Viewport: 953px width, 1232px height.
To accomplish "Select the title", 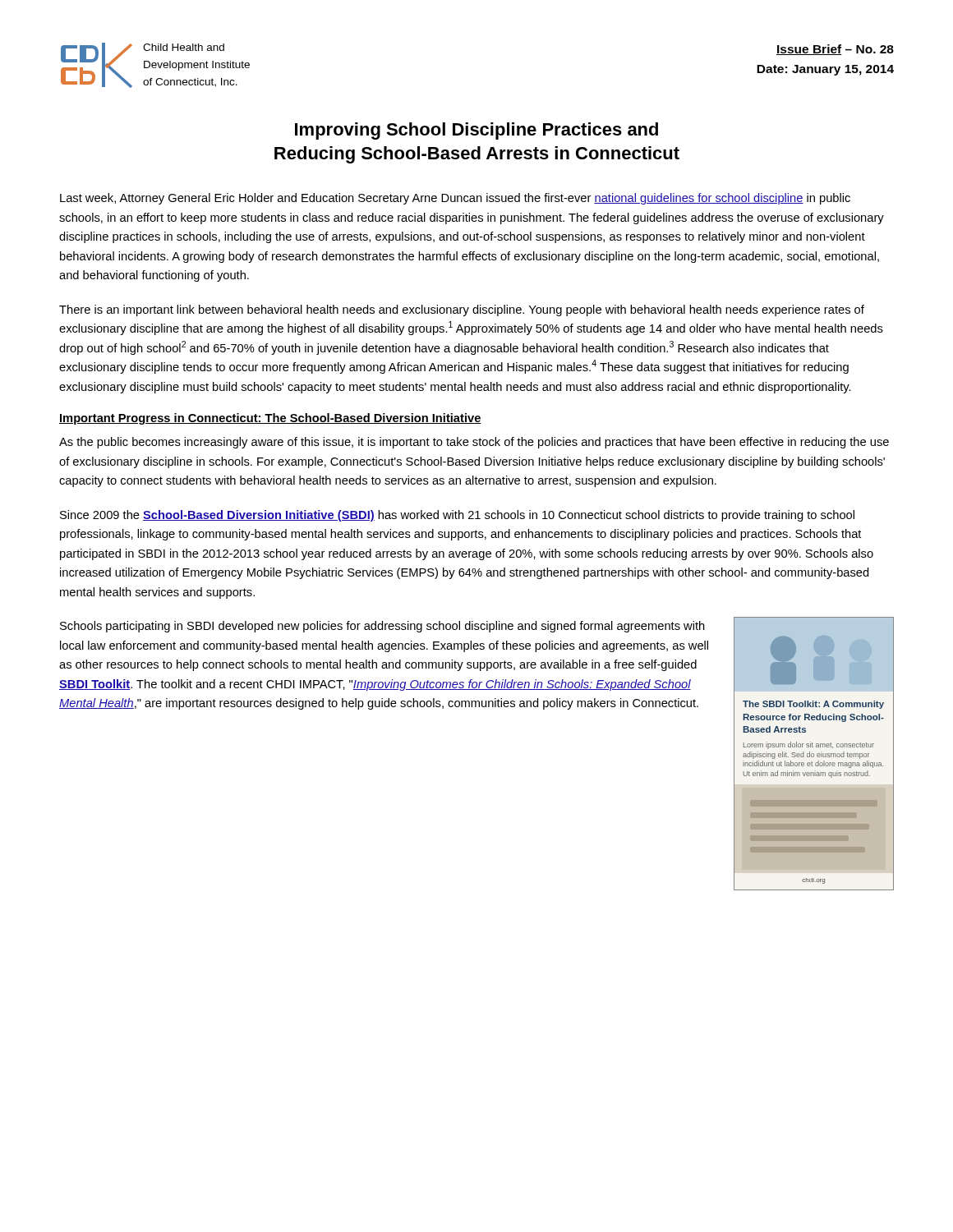I will point(476,142).
